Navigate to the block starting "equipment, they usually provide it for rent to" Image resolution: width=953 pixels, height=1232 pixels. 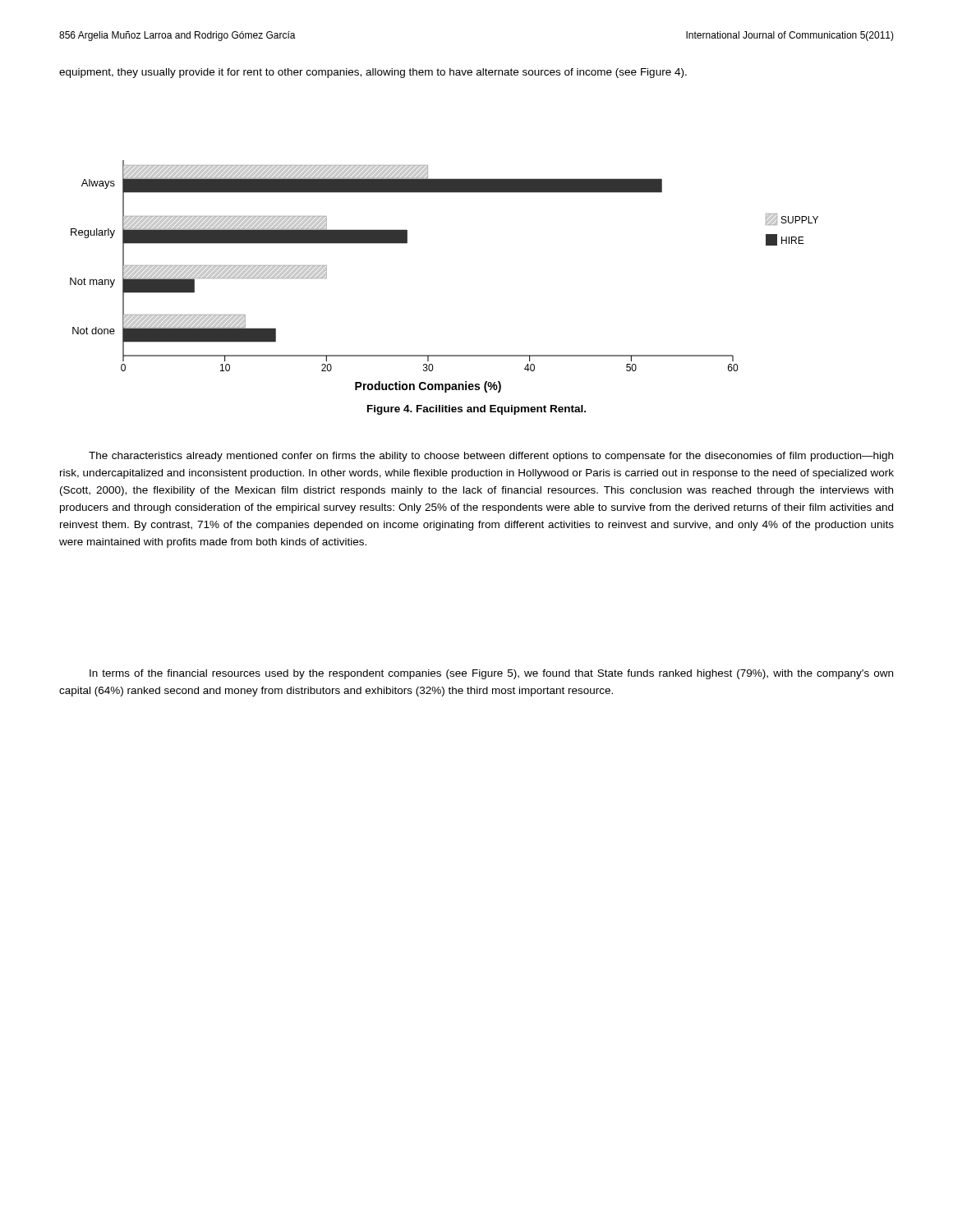coord(373,72)
